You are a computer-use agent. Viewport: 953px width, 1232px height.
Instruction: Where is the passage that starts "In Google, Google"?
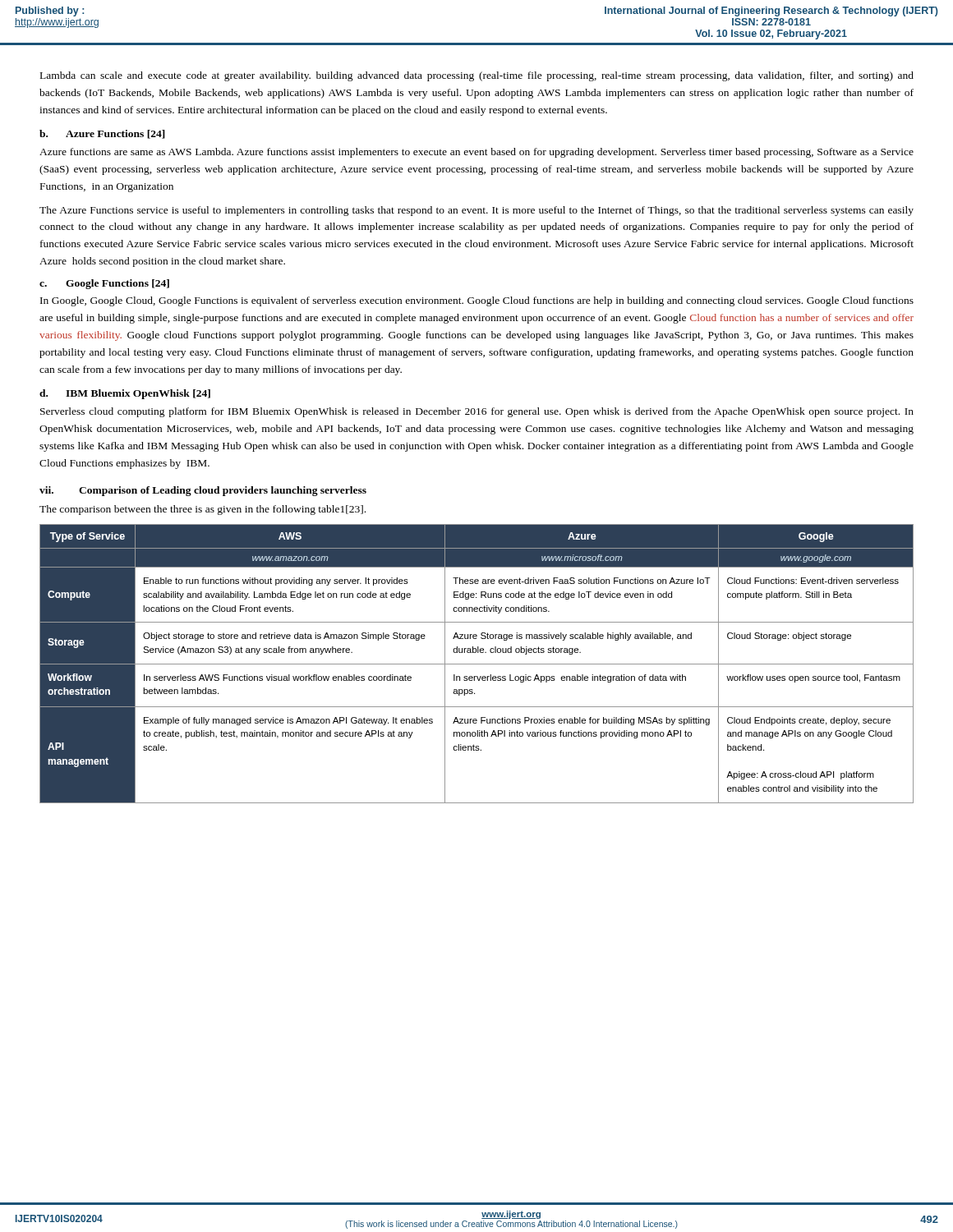point(476,335)
